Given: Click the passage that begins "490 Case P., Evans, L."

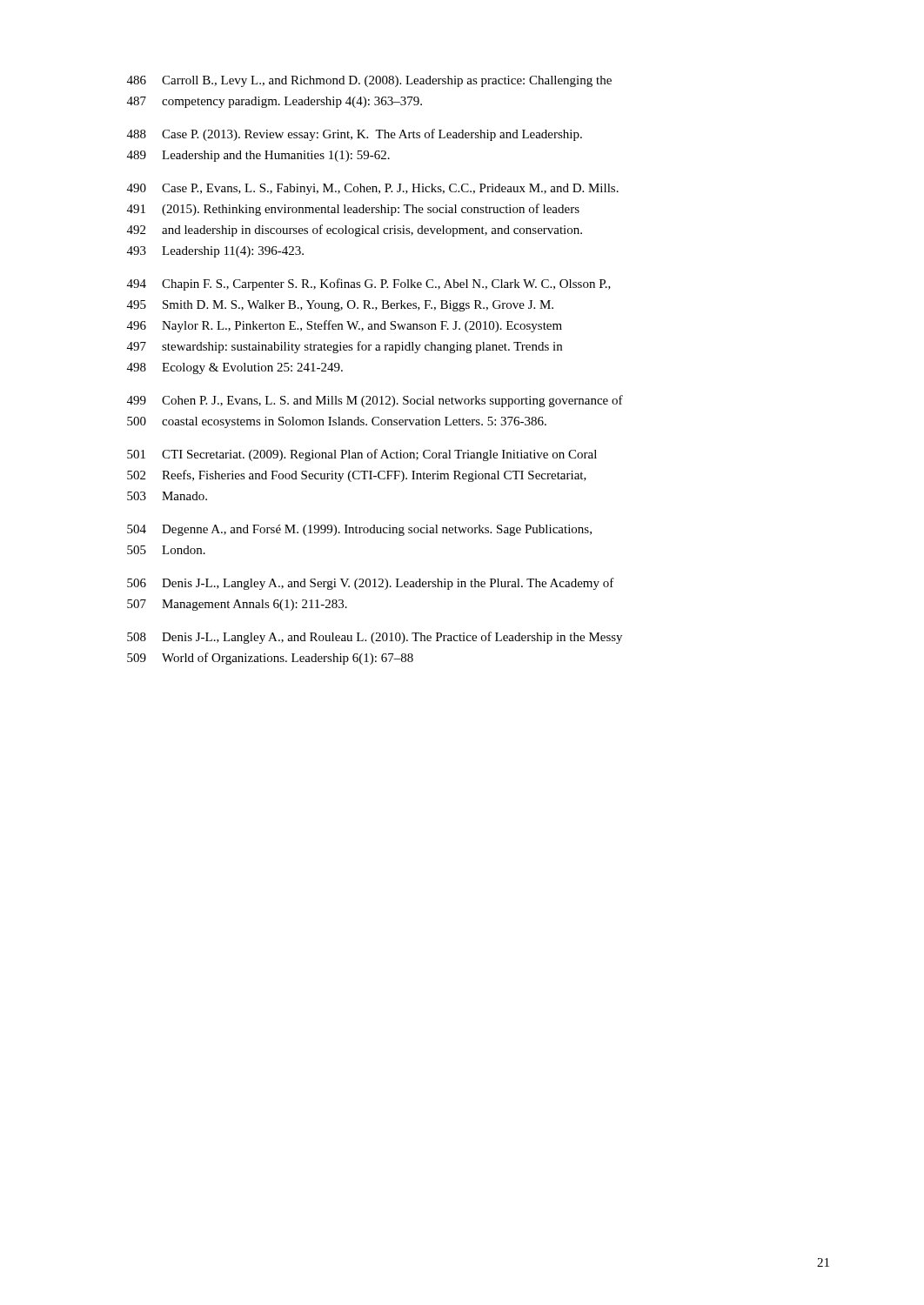Looking at the screenshot, I should point(462,219).
